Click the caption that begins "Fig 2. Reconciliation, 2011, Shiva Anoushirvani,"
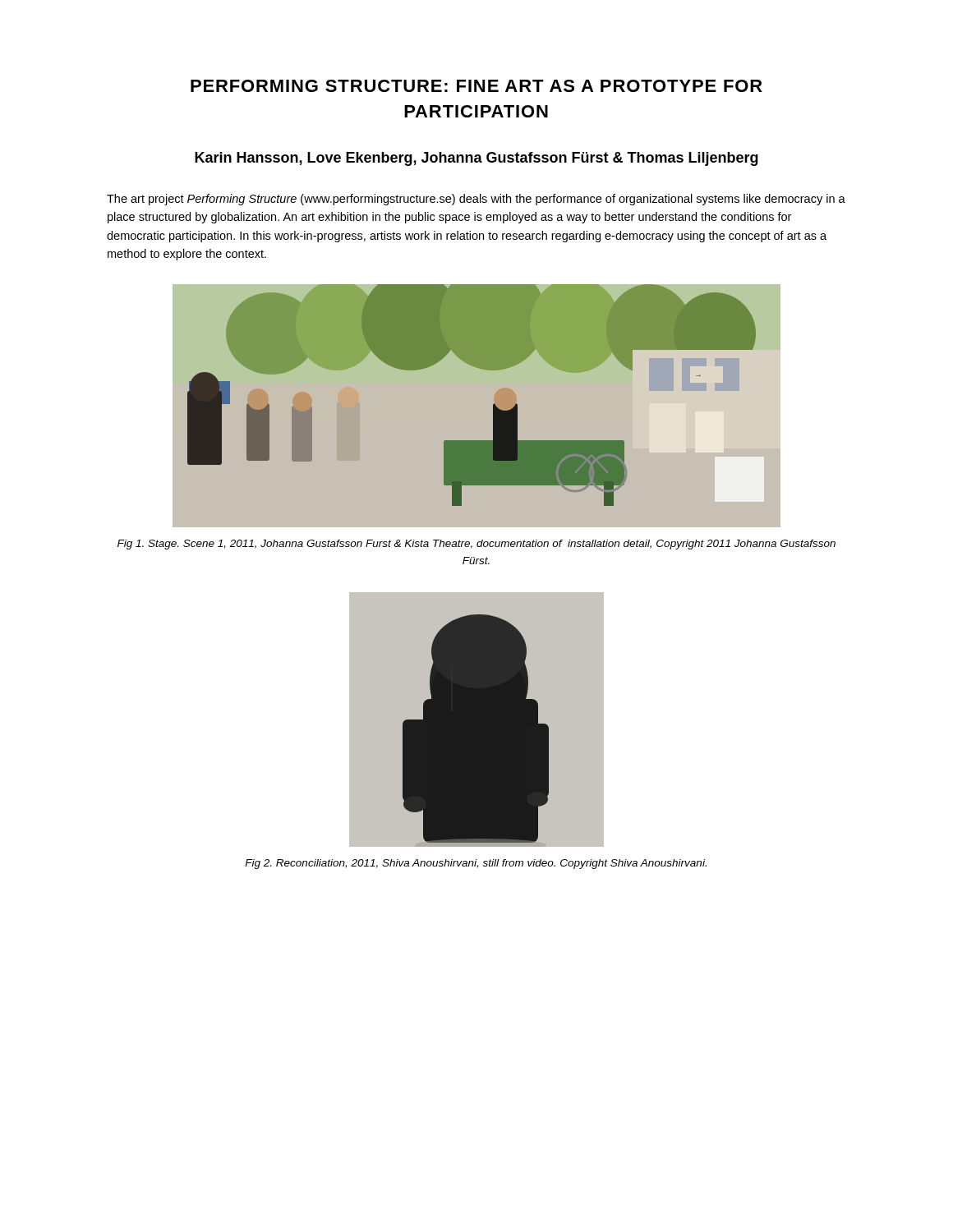Viewport: 953px width, 1232px height. coord(476,863)
